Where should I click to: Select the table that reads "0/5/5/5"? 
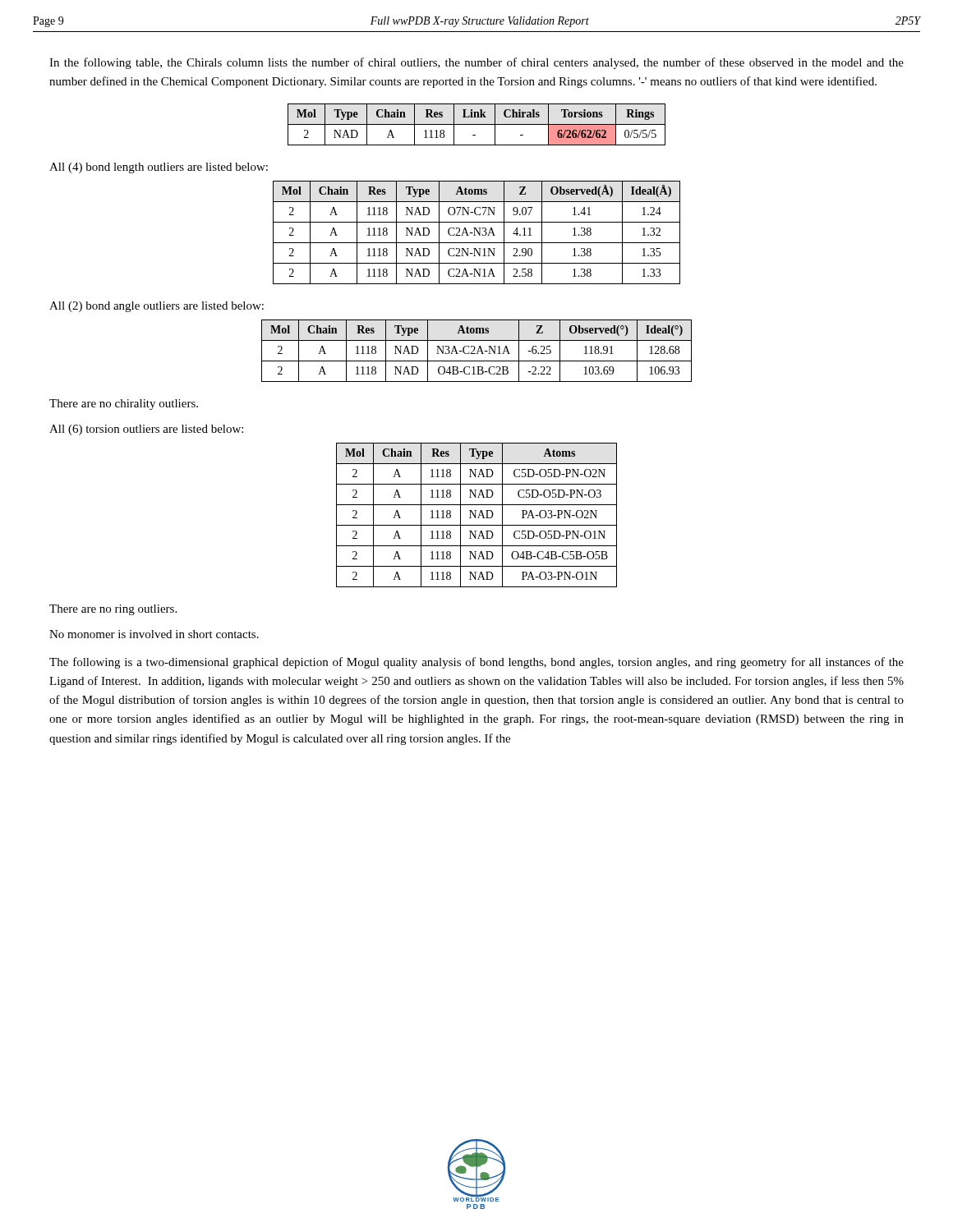476,124
